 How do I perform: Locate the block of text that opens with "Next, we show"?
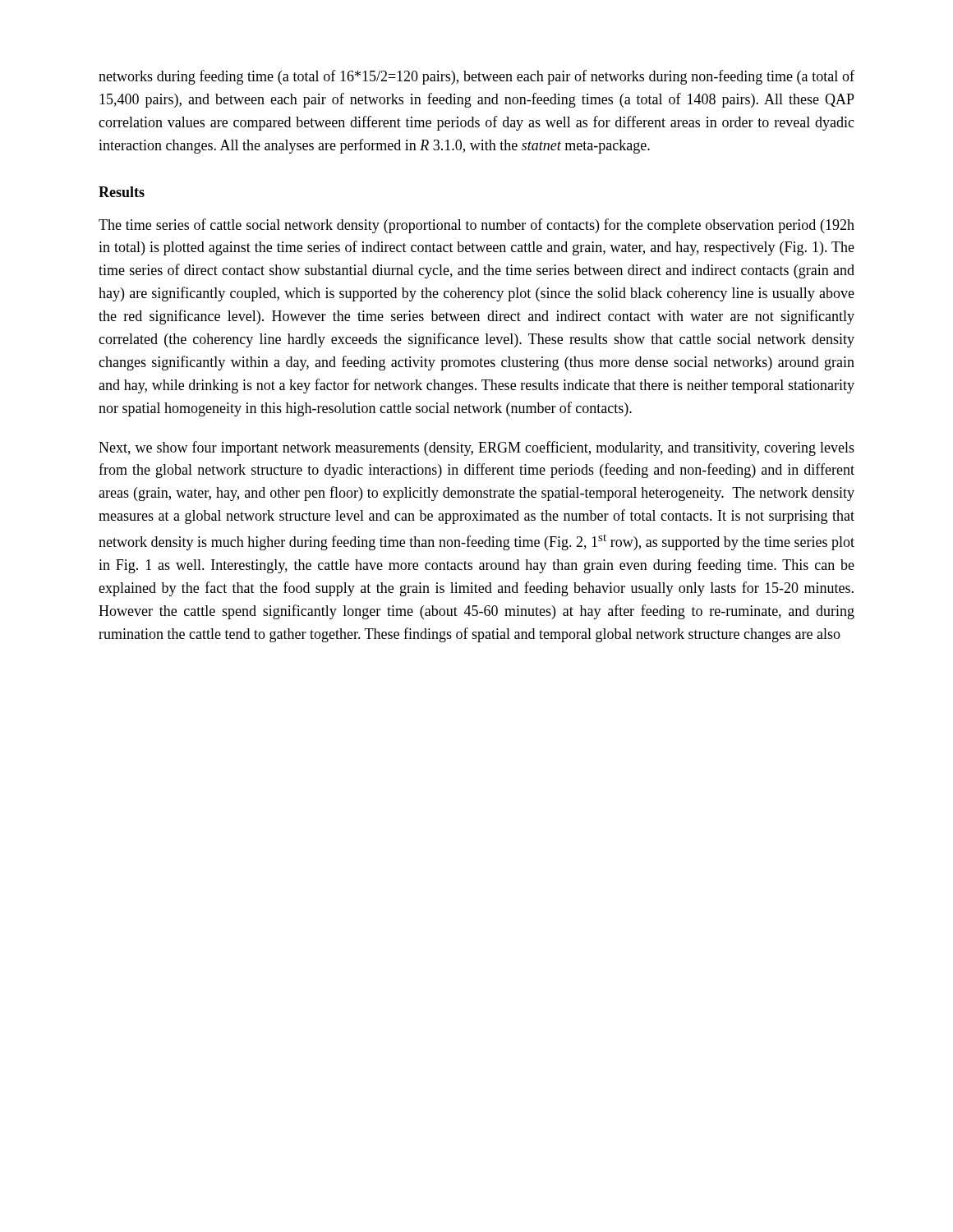pyautogui.click(x=476, y=541)
